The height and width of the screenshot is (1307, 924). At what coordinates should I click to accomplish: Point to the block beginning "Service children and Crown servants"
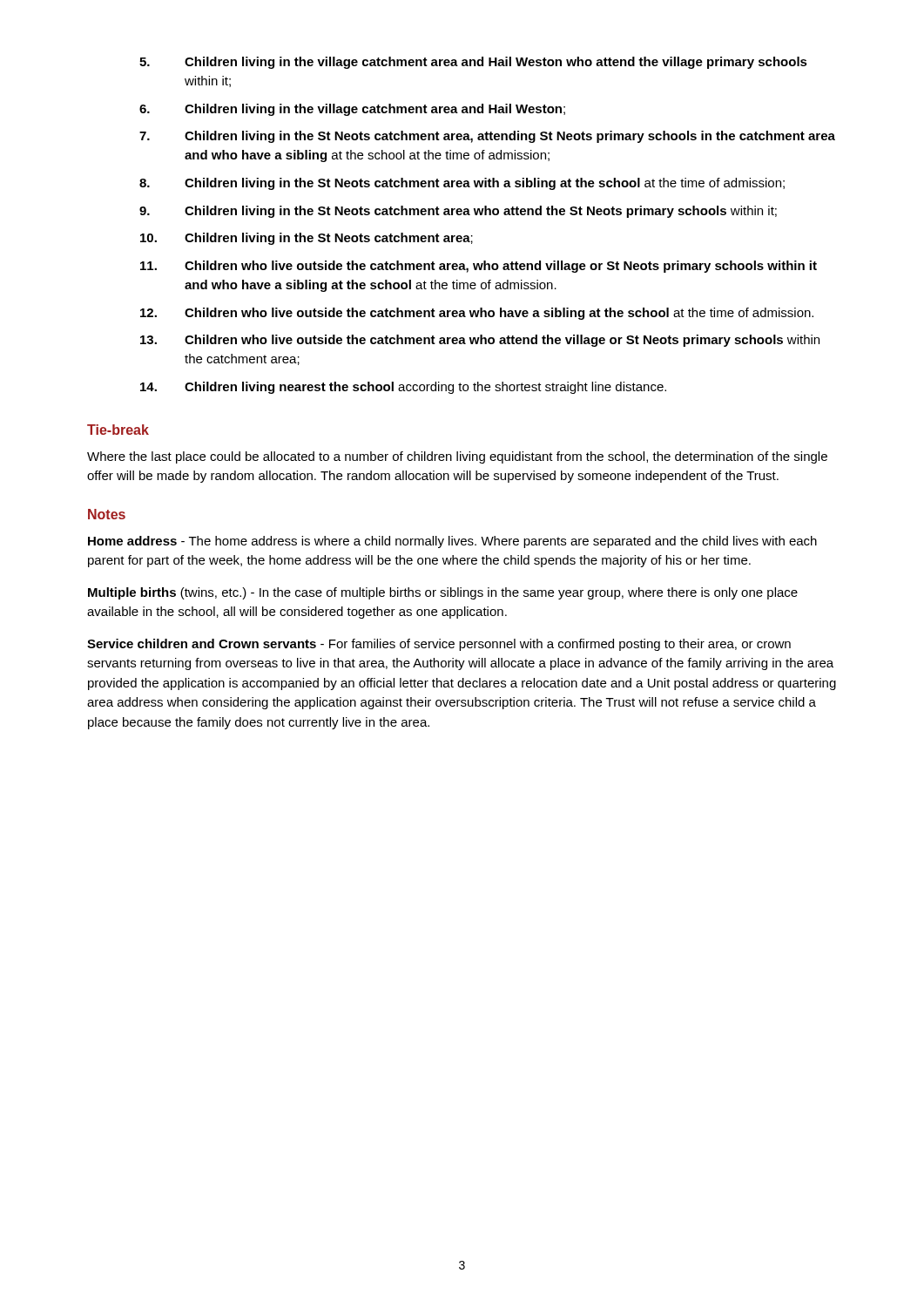coord(462,682)
